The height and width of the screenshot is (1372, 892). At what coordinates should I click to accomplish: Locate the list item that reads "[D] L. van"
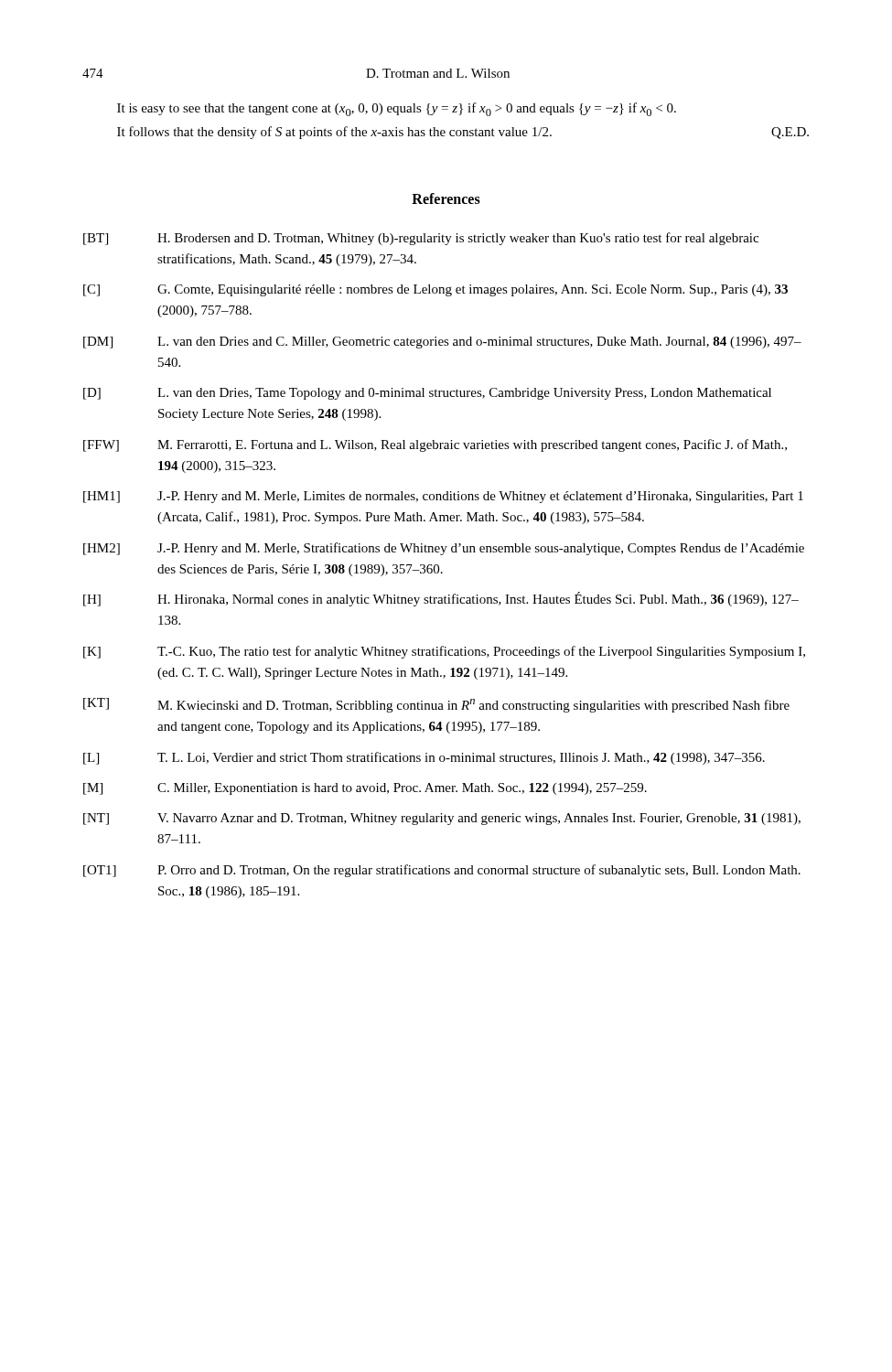click(x=446, y=404)
